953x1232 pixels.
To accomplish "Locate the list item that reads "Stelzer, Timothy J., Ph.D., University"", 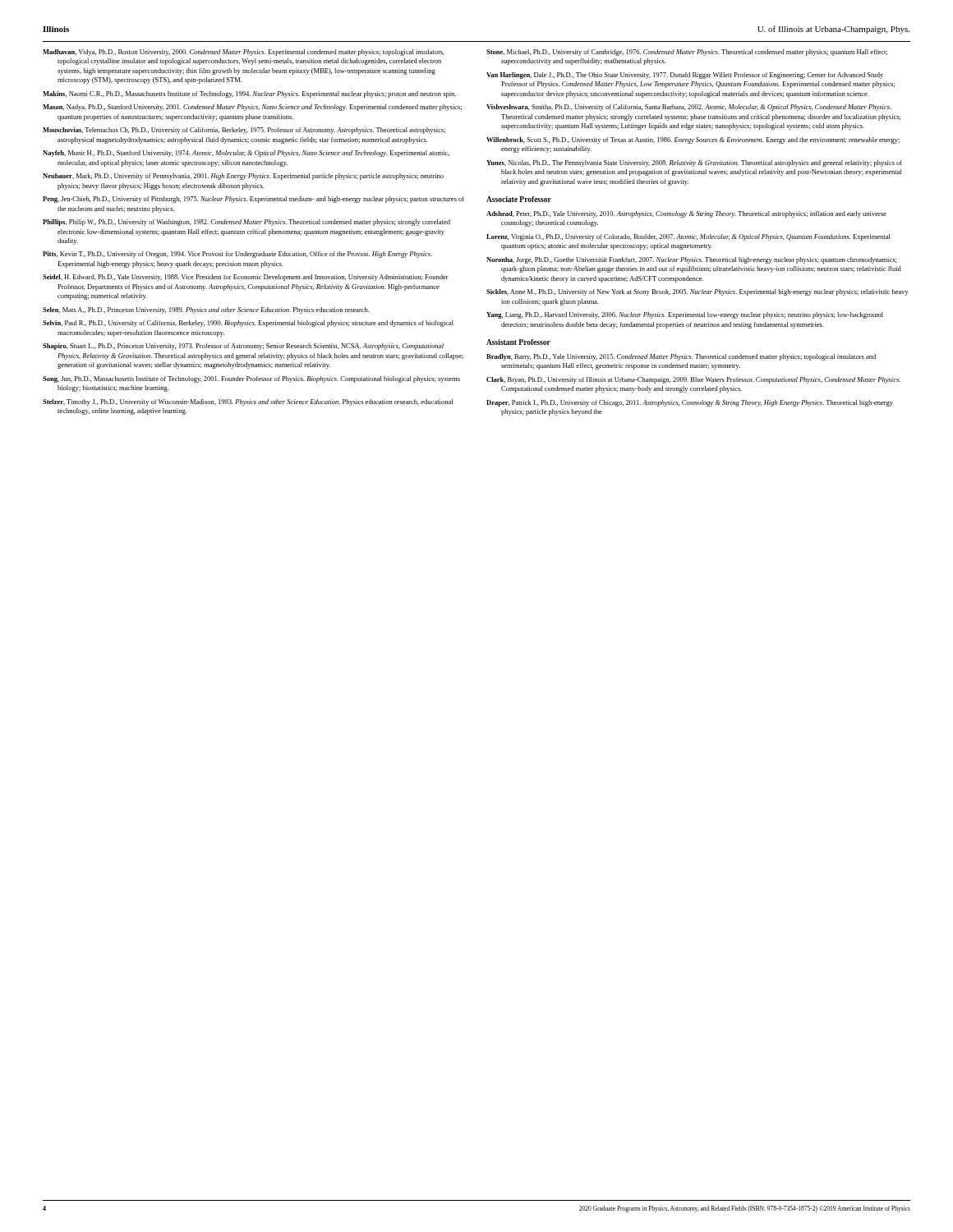I will (x=248, y=406).
